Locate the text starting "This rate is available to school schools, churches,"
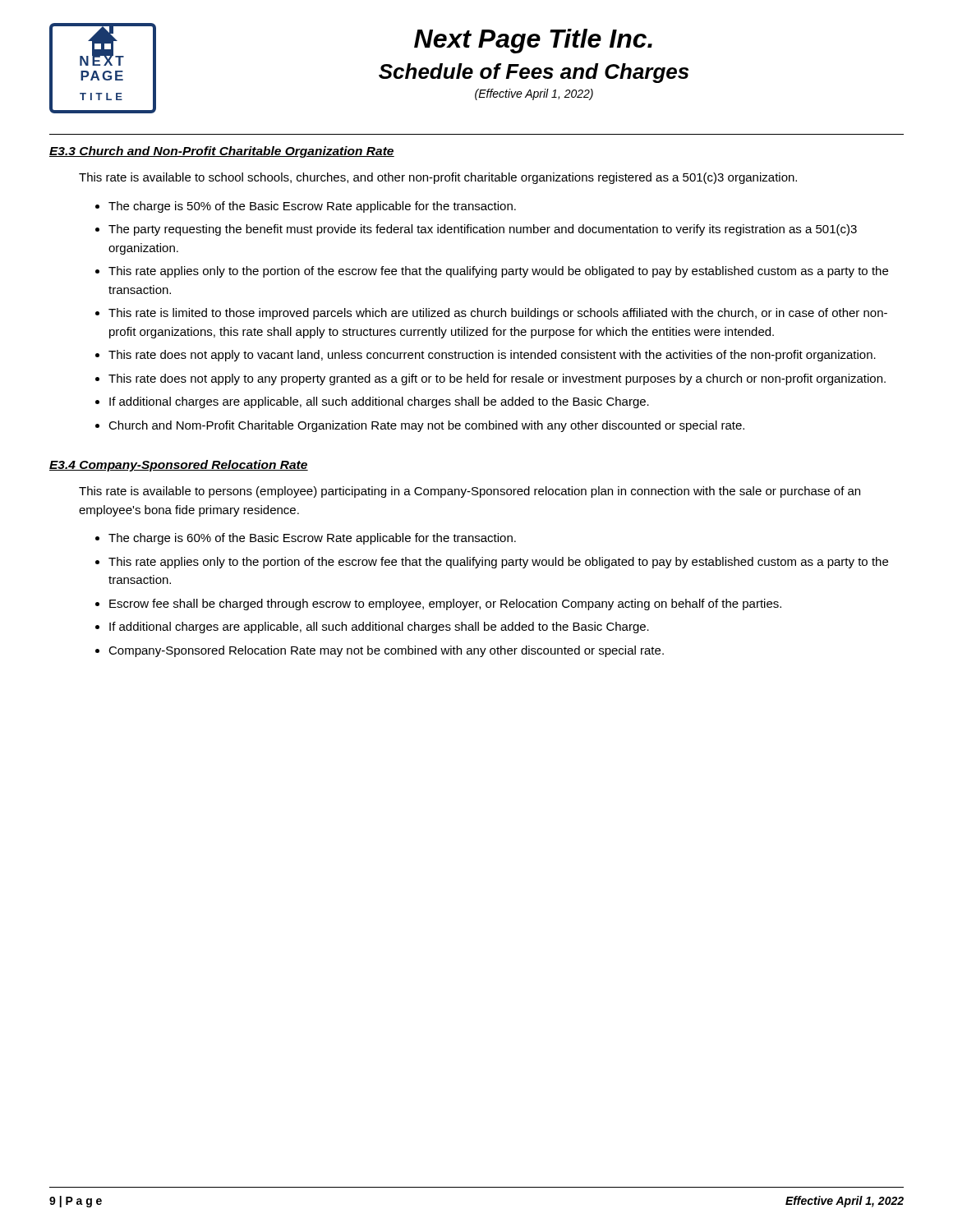 click(x=439, y=177)
